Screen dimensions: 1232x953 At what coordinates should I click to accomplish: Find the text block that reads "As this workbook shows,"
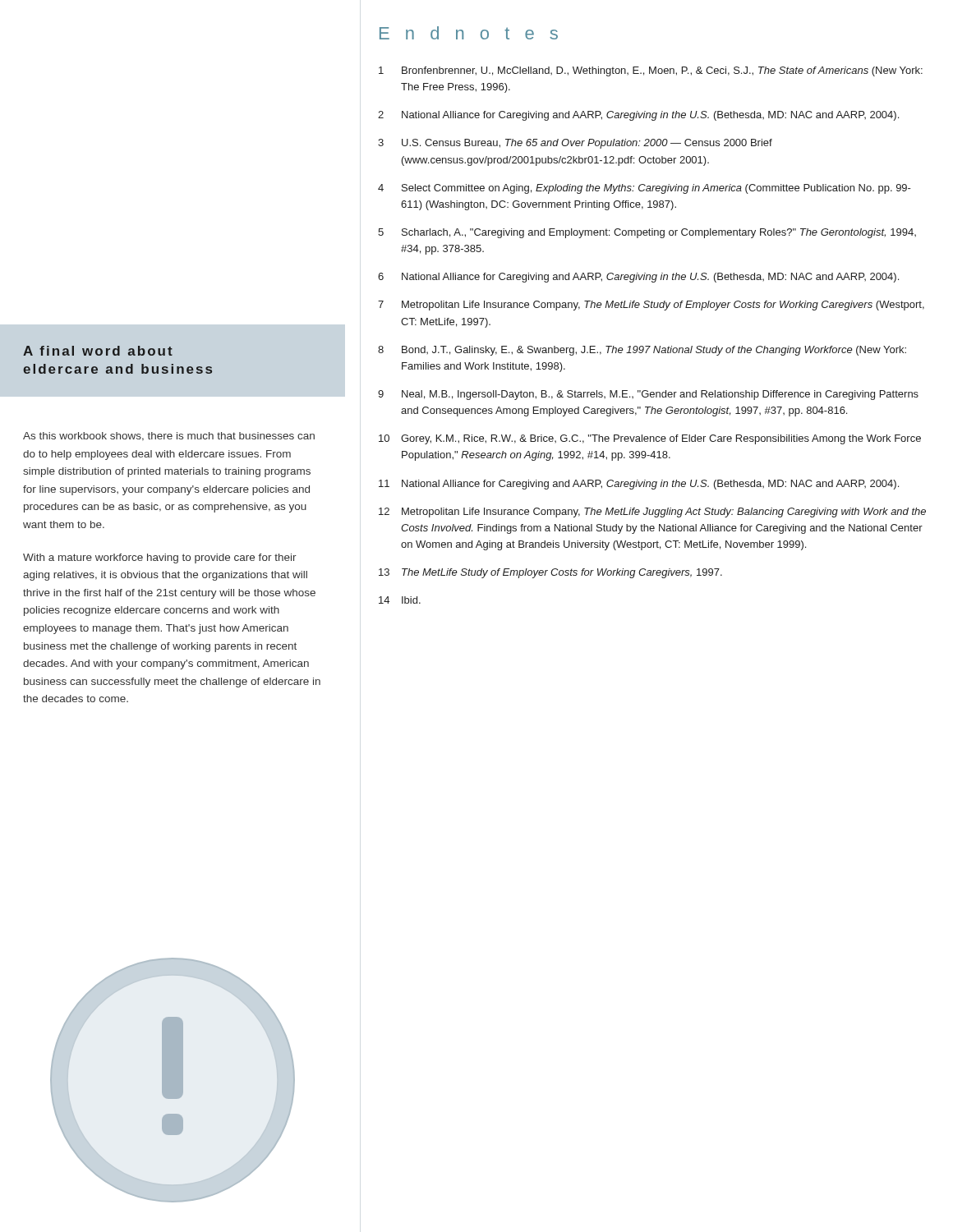(169, 480)
